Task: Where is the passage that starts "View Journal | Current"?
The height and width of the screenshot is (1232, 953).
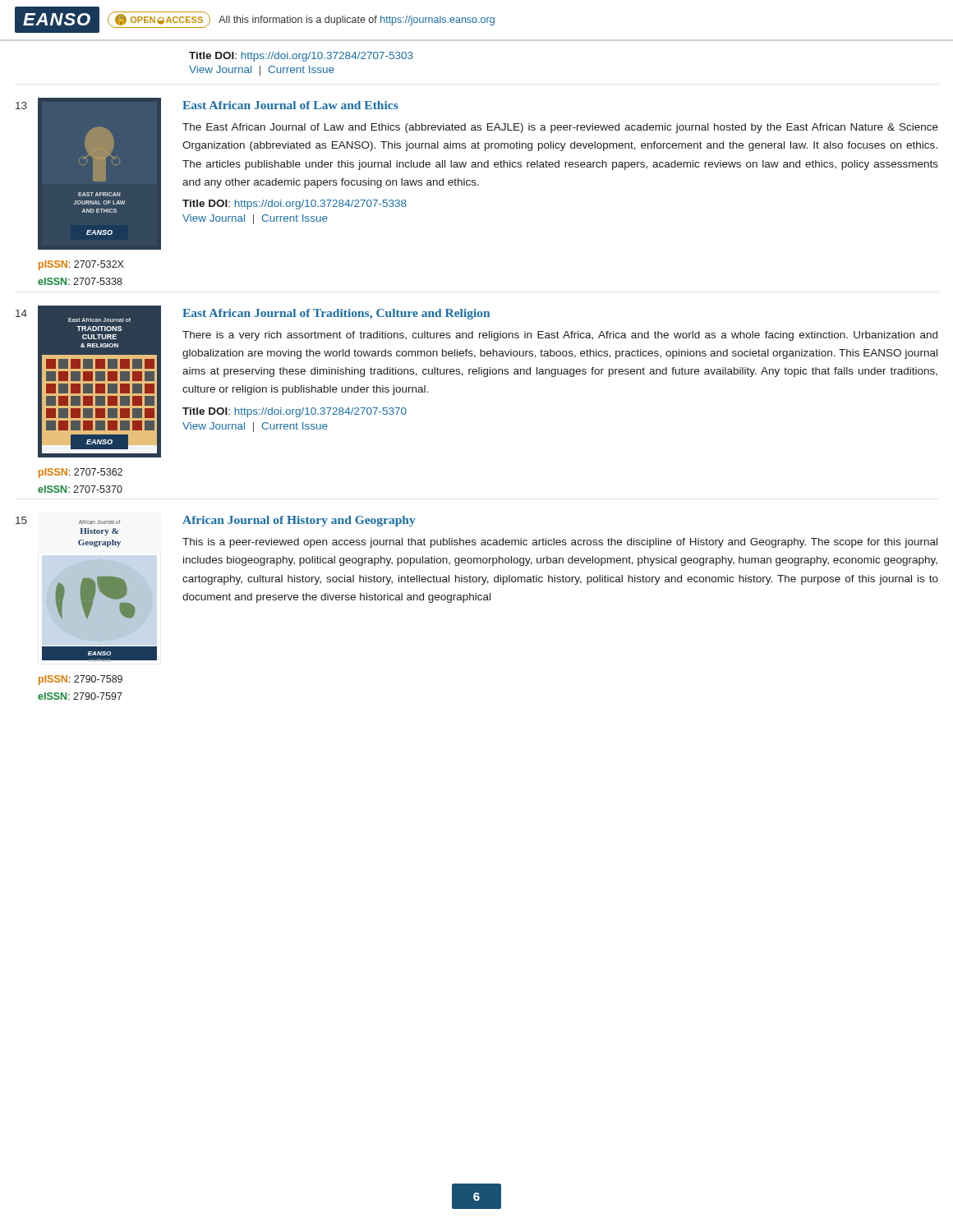Action: [255, 426]
